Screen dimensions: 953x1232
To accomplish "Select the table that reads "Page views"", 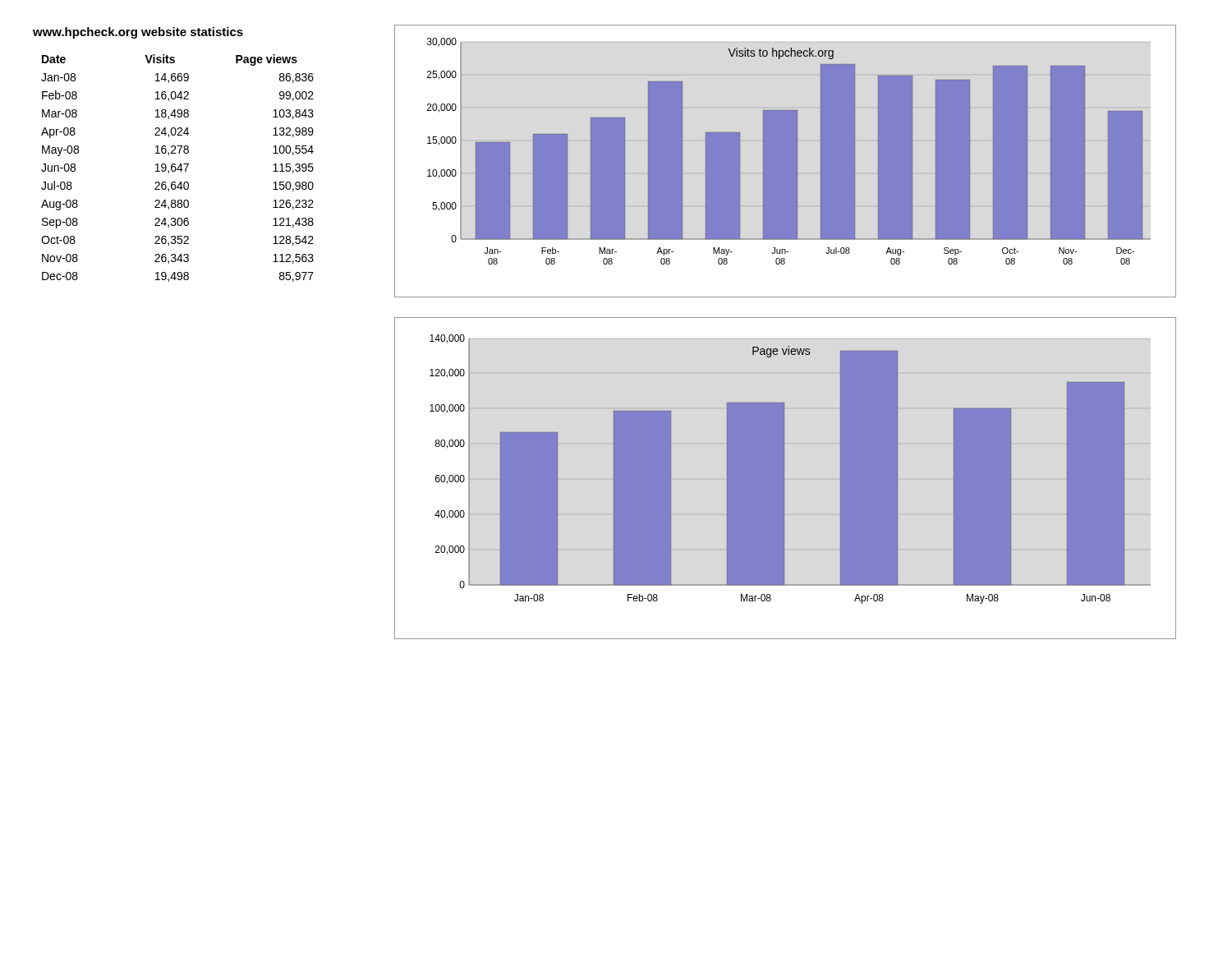I will pos(205,168).
